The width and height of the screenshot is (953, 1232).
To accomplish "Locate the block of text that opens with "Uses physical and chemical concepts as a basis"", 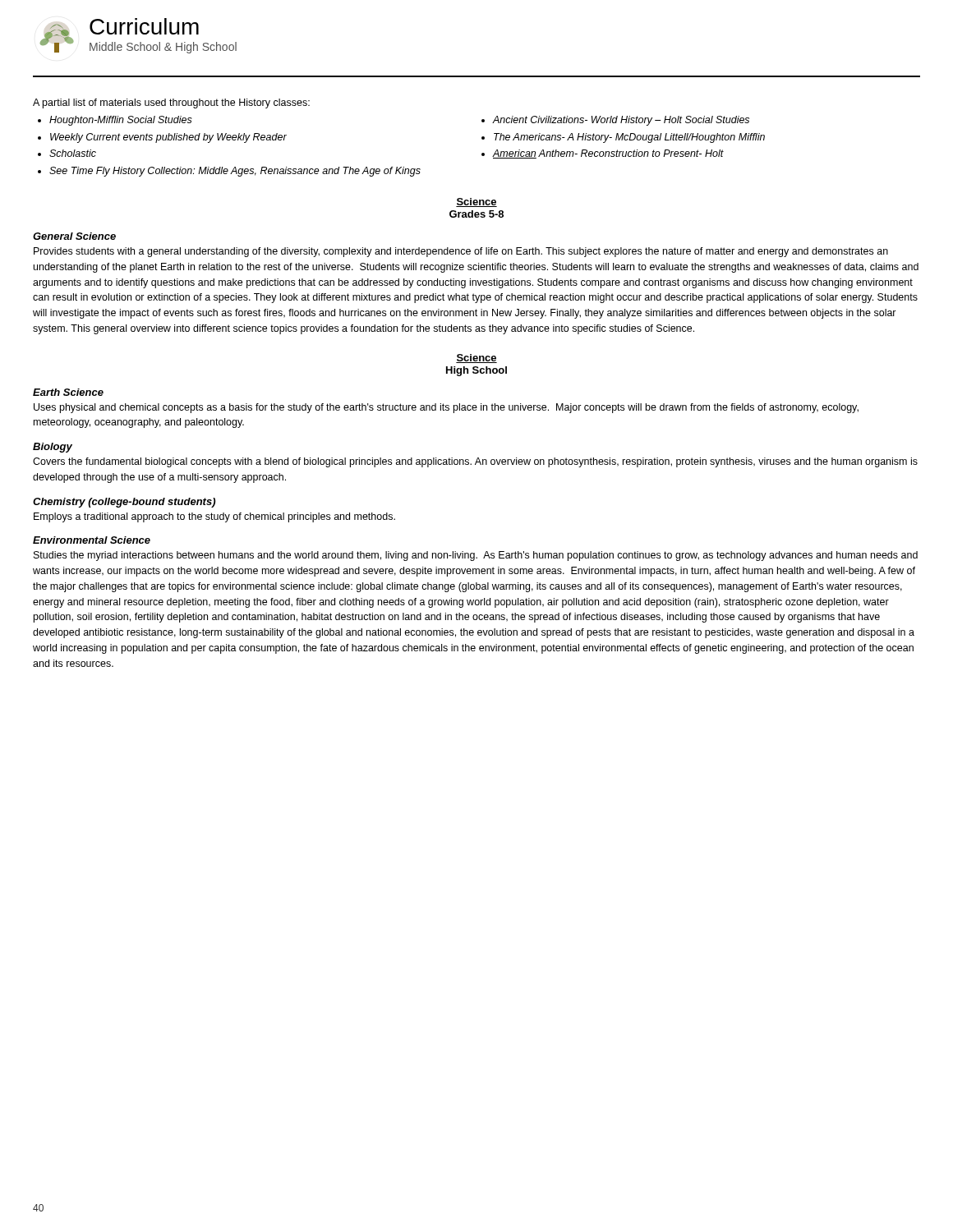I will tap(446, 415).
